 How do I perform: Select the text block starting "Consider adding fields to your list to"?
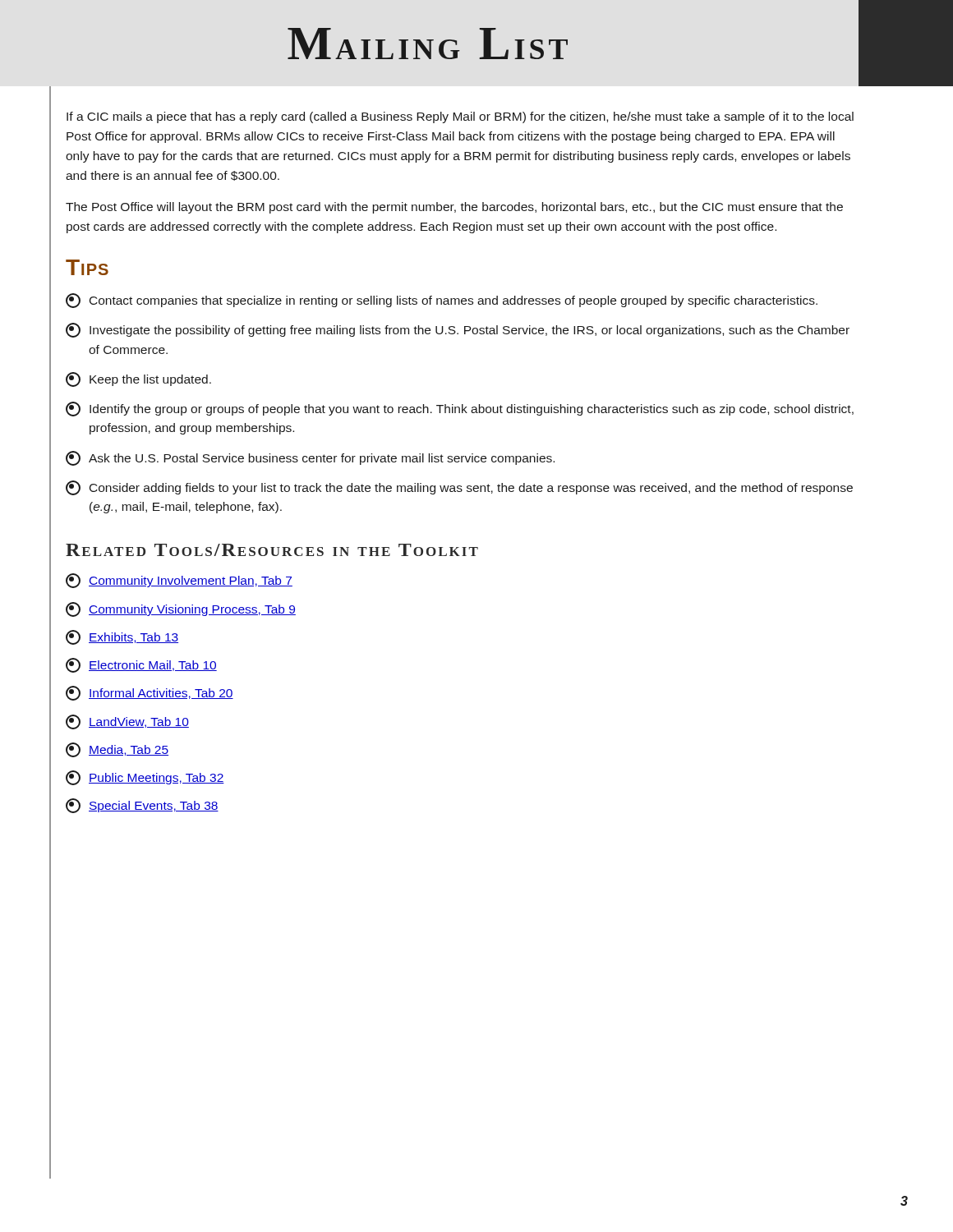(x=460, y=497)
